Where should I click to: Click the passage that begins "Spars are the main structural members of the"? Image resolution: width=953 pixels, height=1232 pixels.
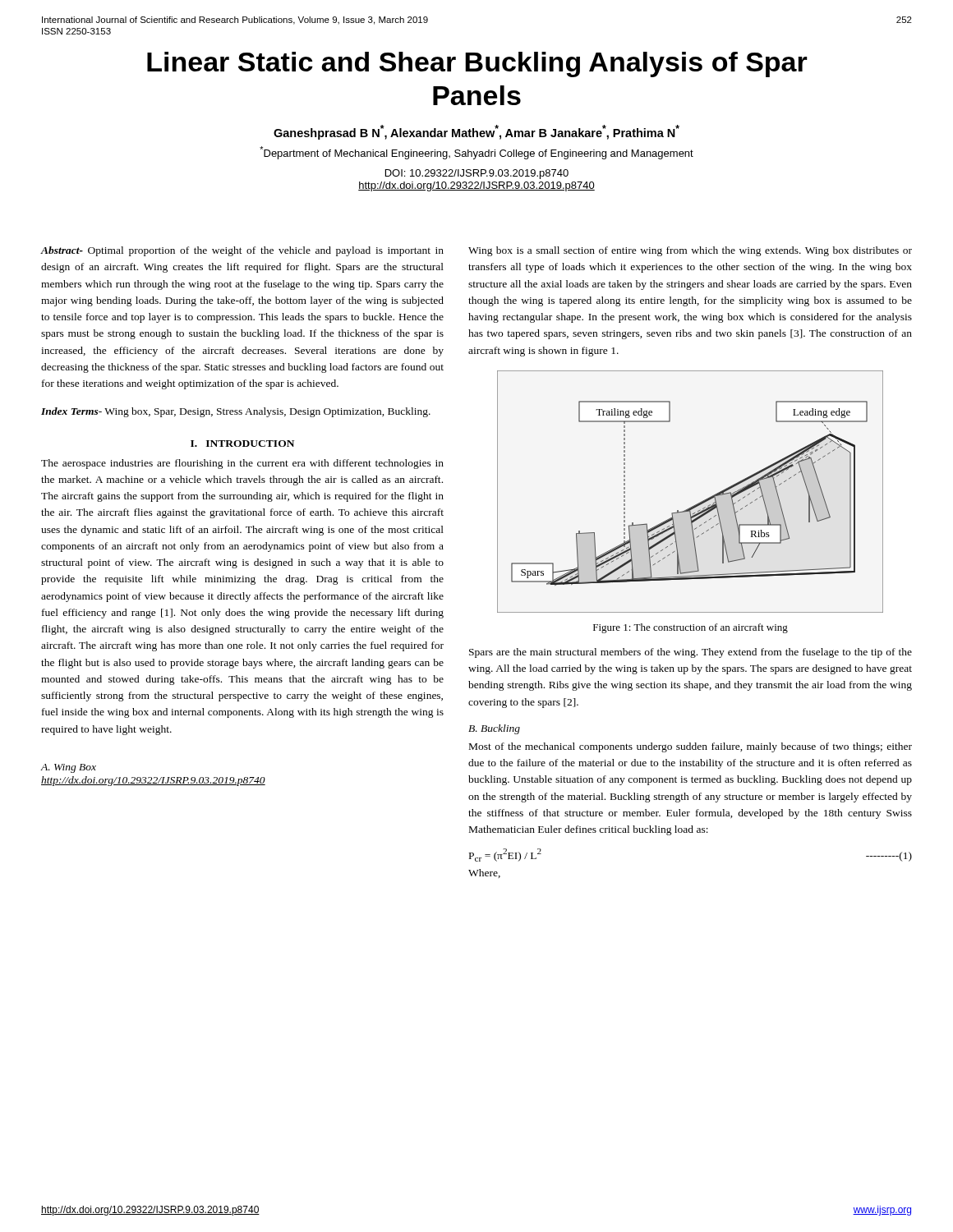[690, 676]
